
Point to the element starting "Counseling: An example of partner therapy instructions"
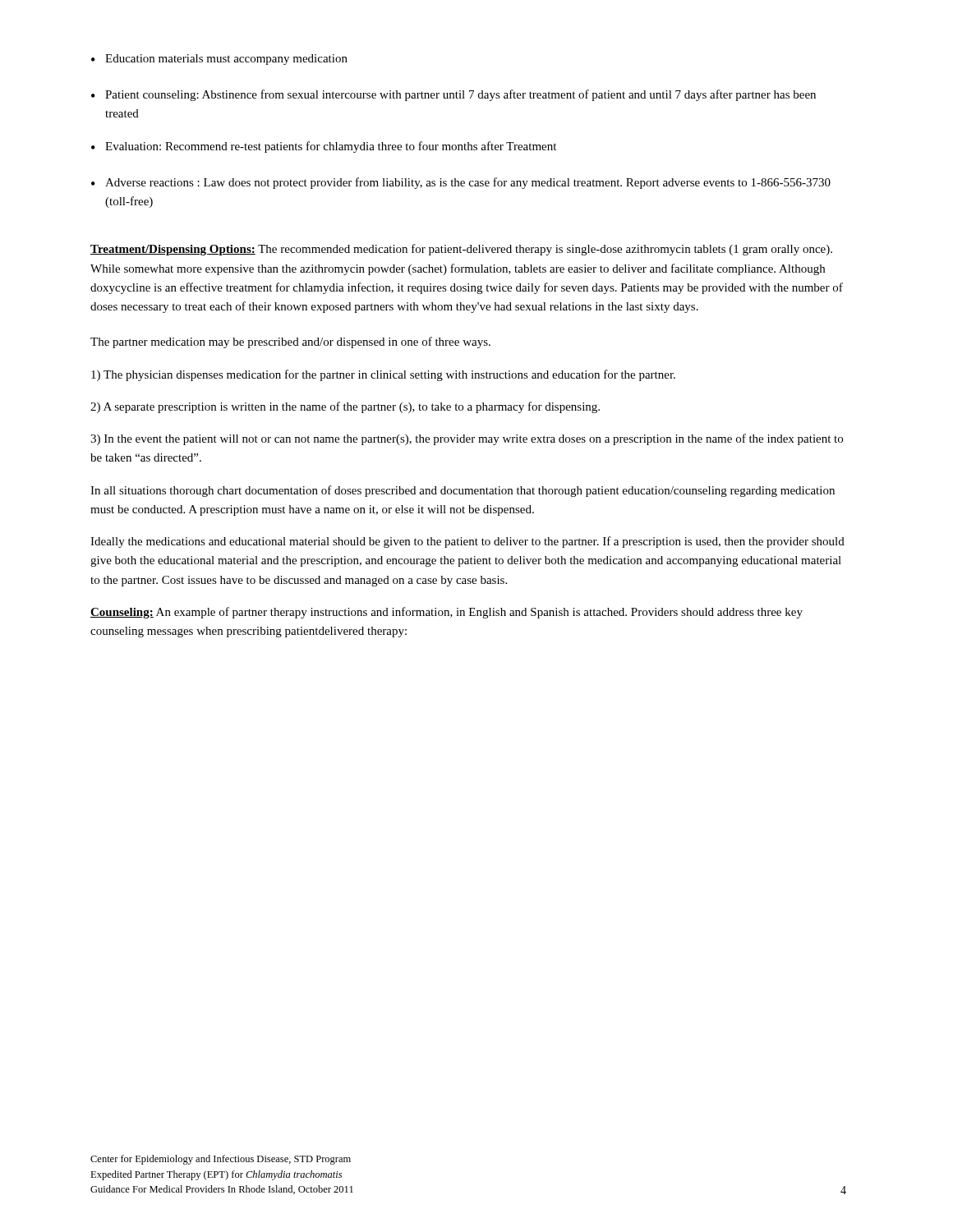coord(446,621)
